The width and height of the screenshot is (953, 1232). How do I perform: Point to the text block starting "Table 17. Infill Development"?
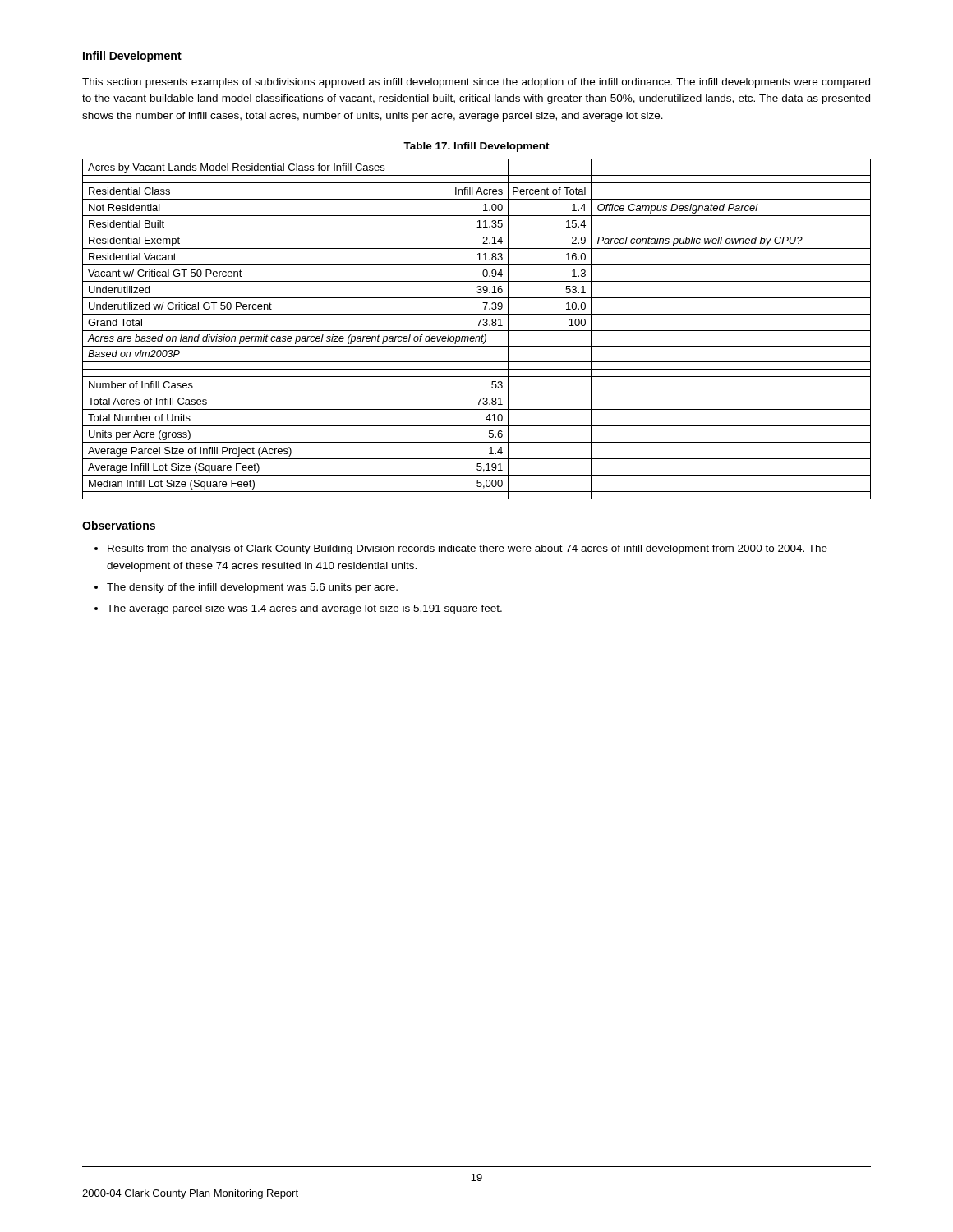coord(476,146)
